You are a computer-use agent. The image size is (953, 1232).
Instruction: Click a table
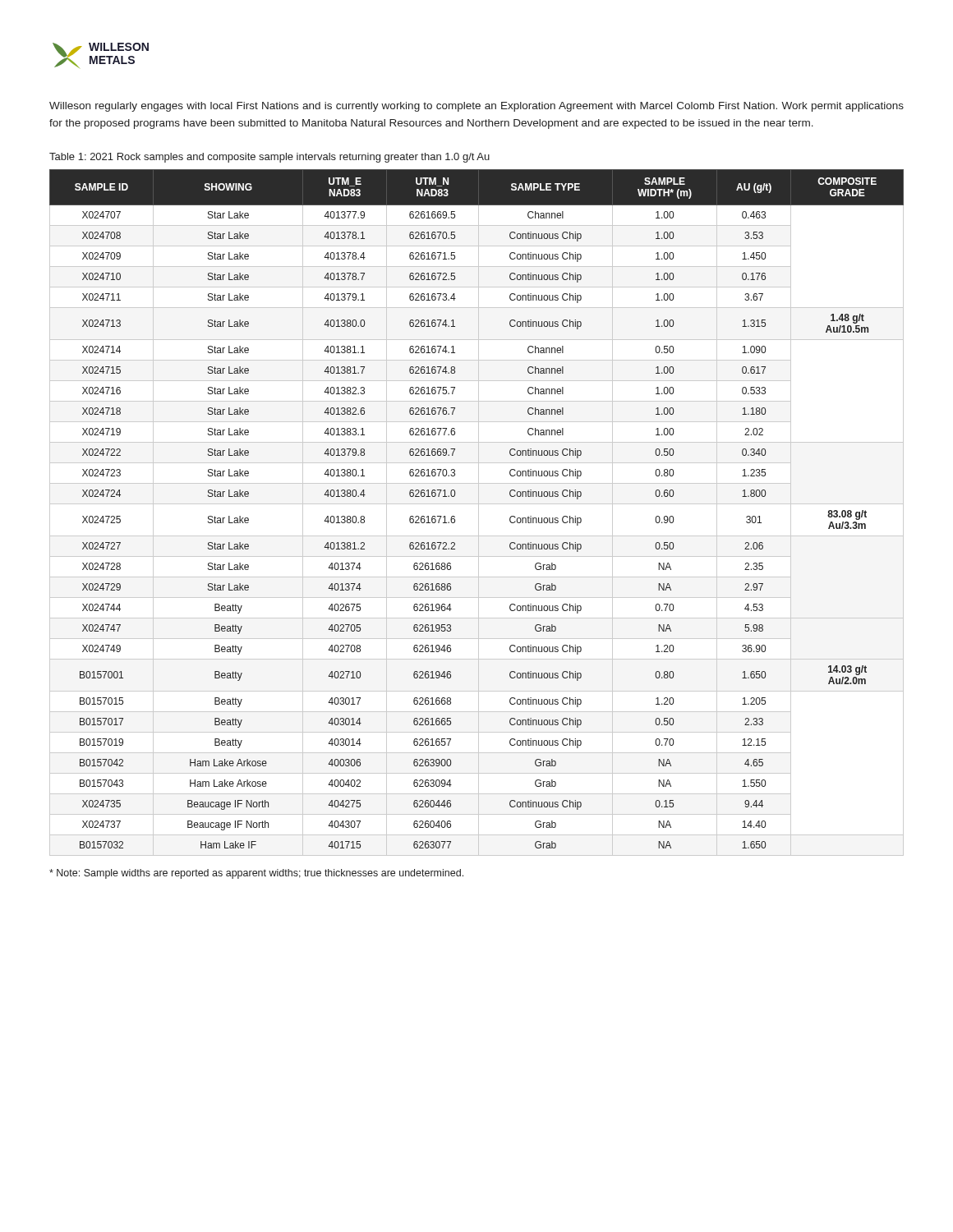pos(476,512)
